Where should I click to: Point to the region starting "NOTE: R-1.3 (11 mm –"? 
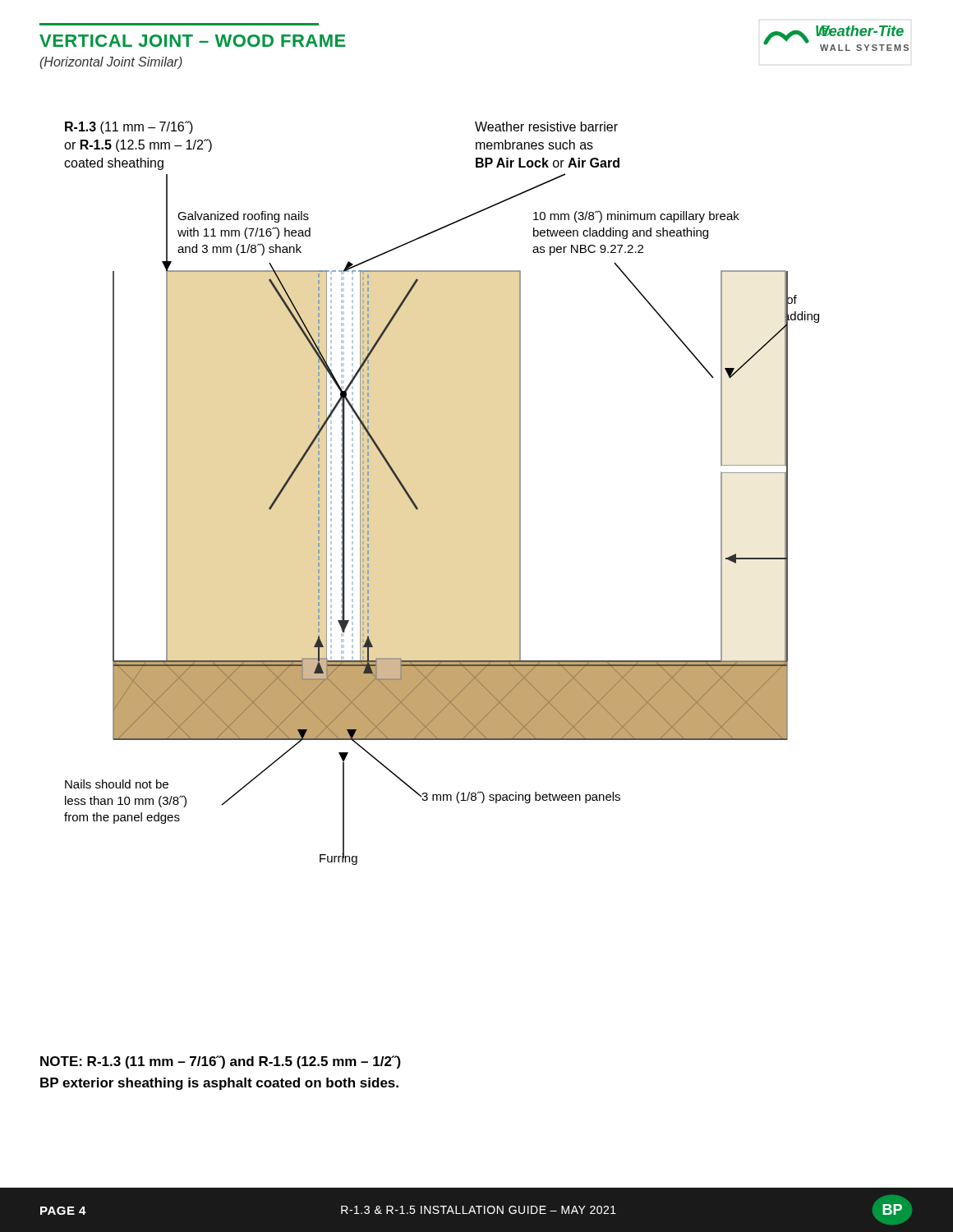coord(221,1062)
